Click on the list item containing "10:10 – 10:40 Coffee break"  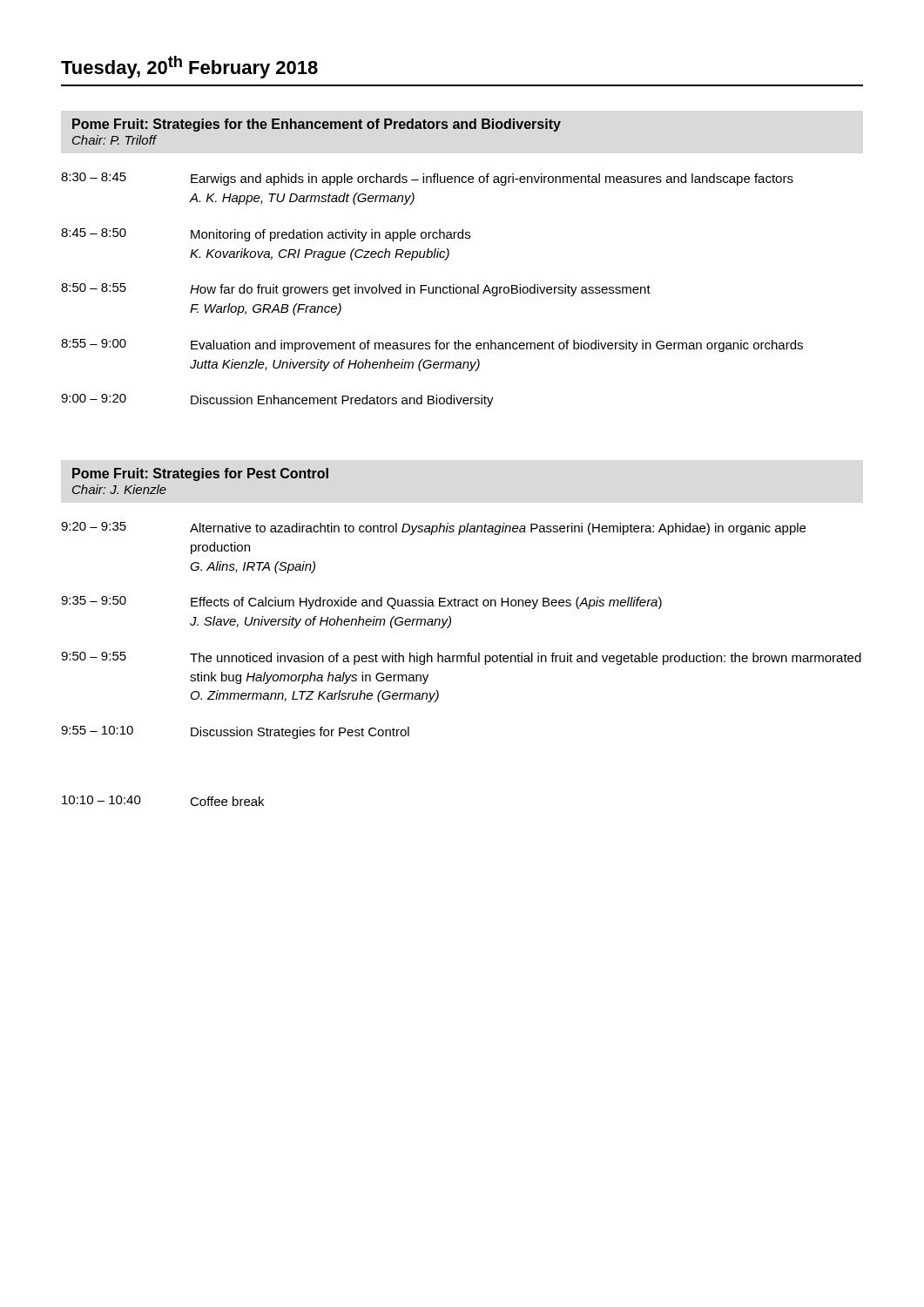click(x=112, y=800)
